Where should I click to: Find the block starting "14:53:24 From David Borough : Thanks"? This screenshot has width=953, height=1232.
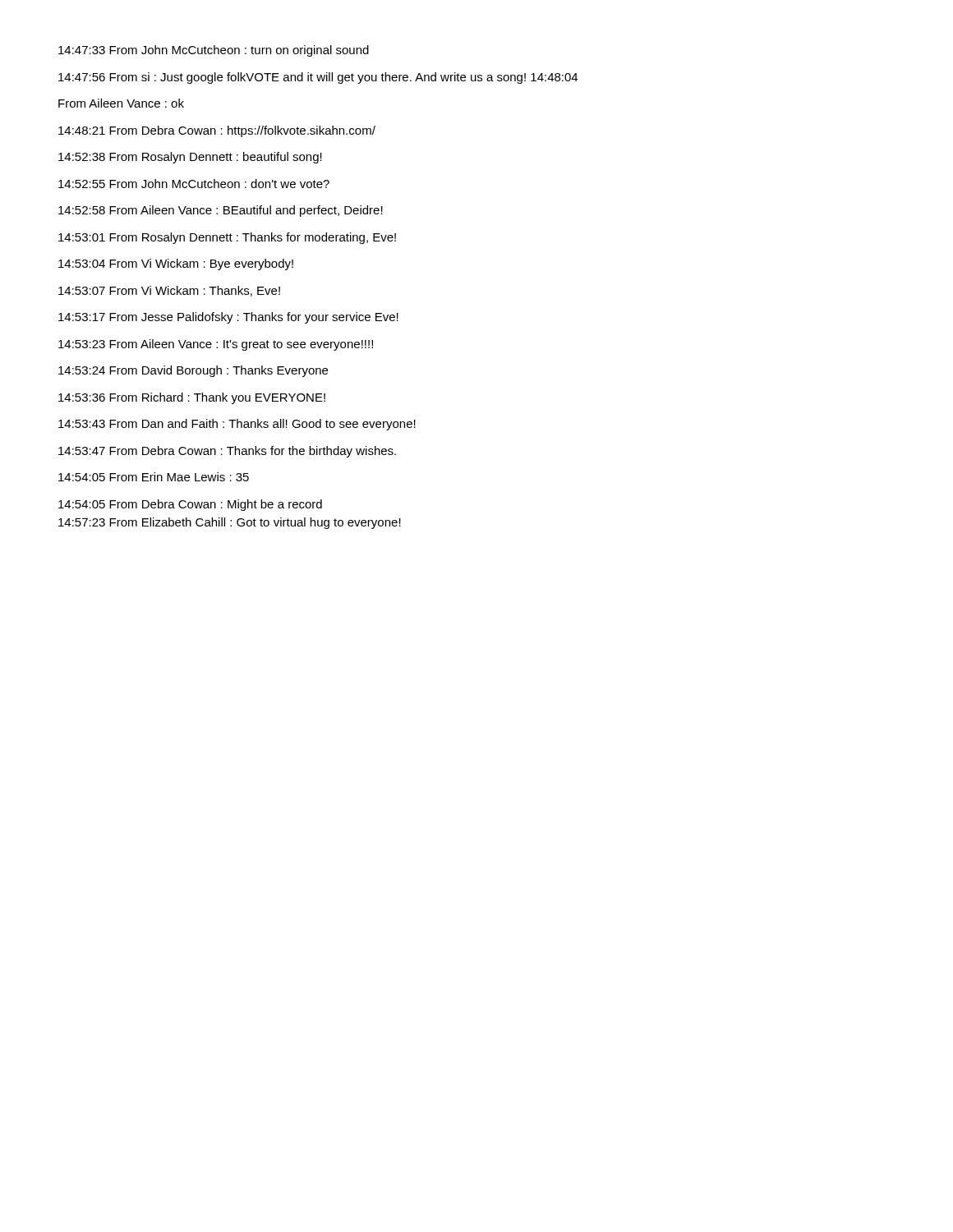click(x=193, y=370)
